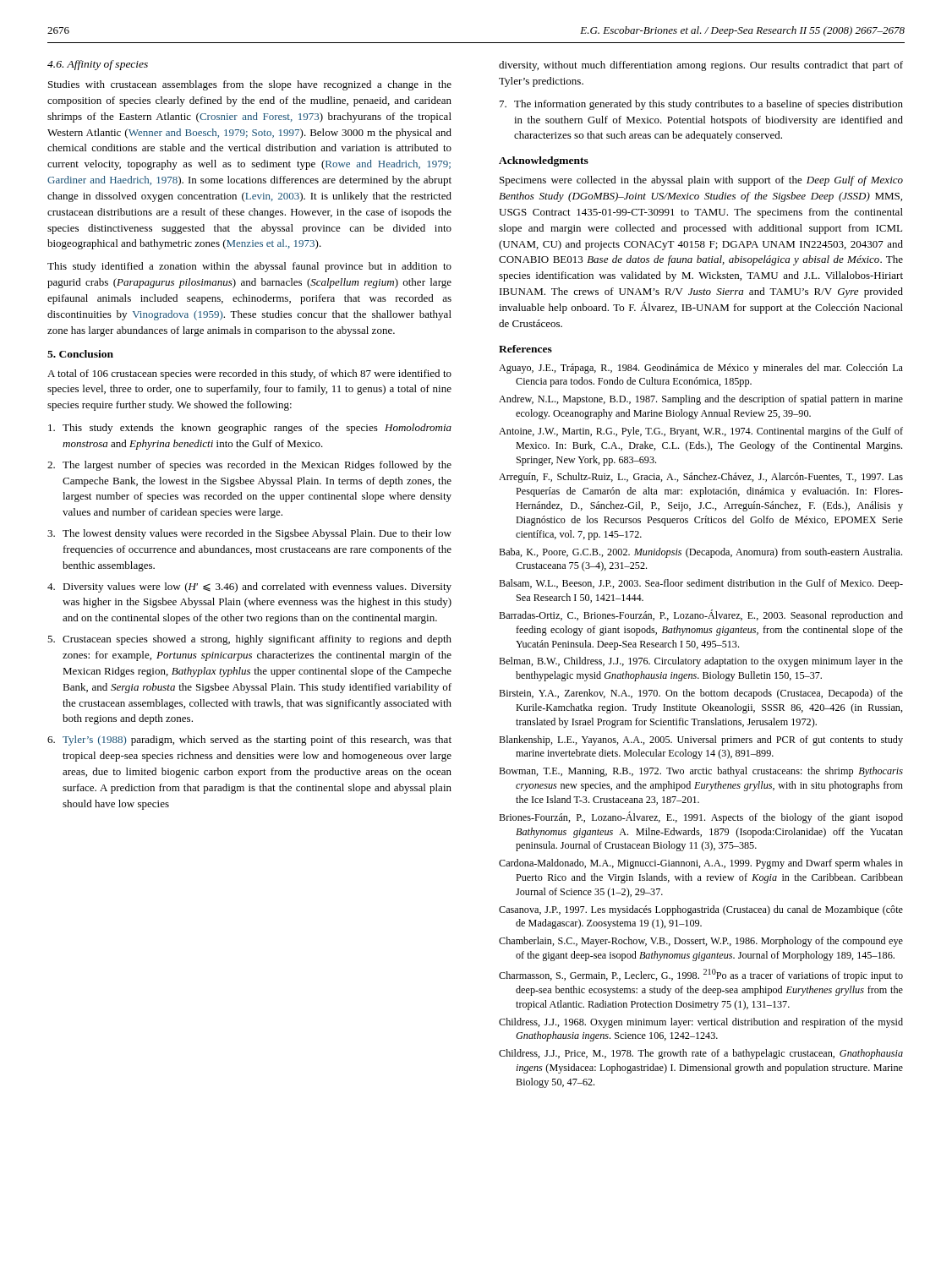Click on the text block that reads "Birstein, Y.A., Zarenkov, N.A., 1970. On the"
Viewport: 952px width, 1268px height.
(x=701, y=707)
